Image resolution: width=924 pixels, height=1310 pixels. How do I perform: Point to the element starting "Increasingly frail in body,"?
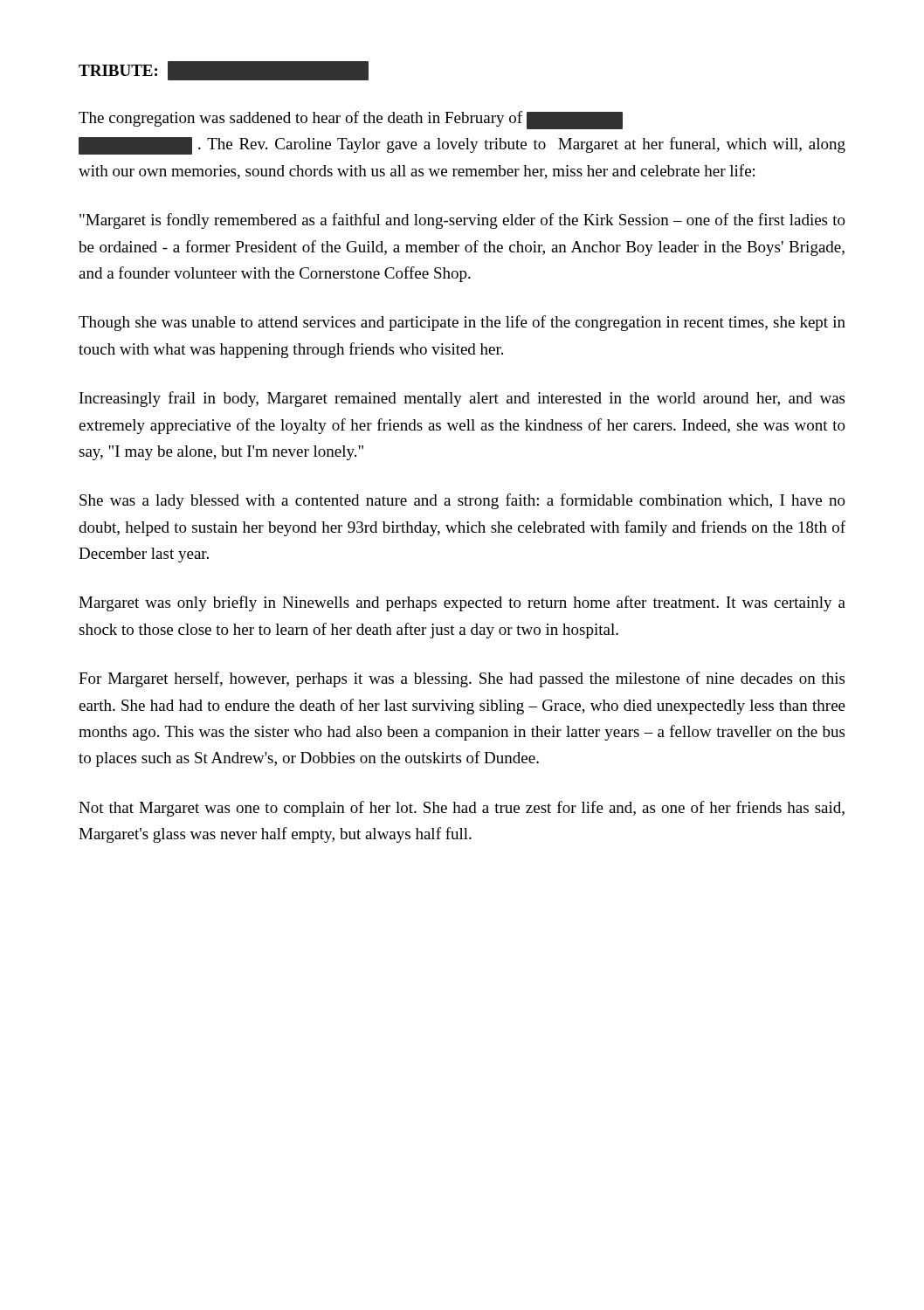462,425
